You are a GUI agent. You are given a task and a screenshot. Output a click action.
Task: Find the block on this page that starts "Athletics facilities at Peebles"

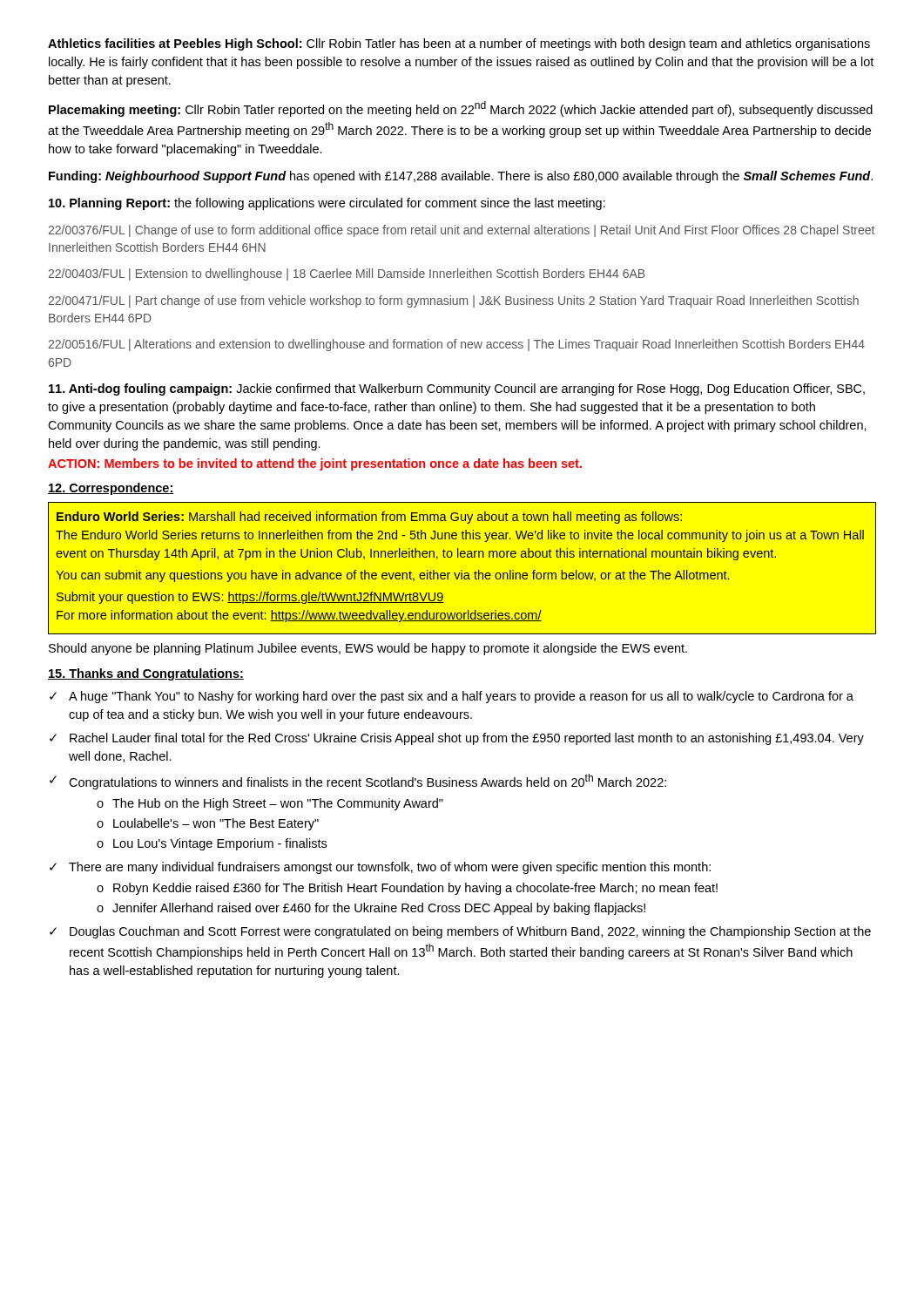[461, 62]
